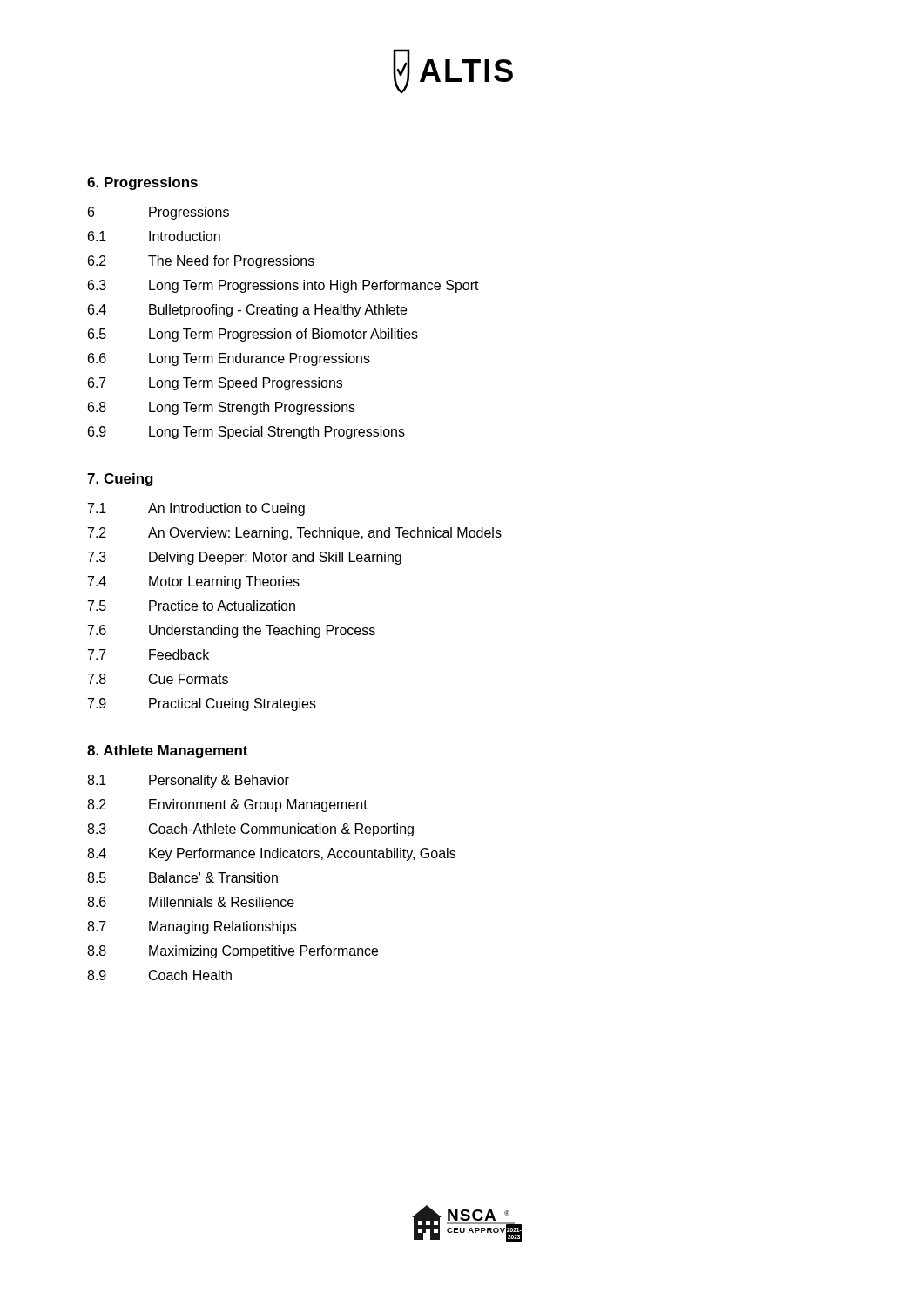This screenshot has height=1307, width=924.
Task: Locate the list item that says "6.4Bulletproofing - Creating a Healthy Athlete"
Action: pyautogui.click(x=247, y=311)
